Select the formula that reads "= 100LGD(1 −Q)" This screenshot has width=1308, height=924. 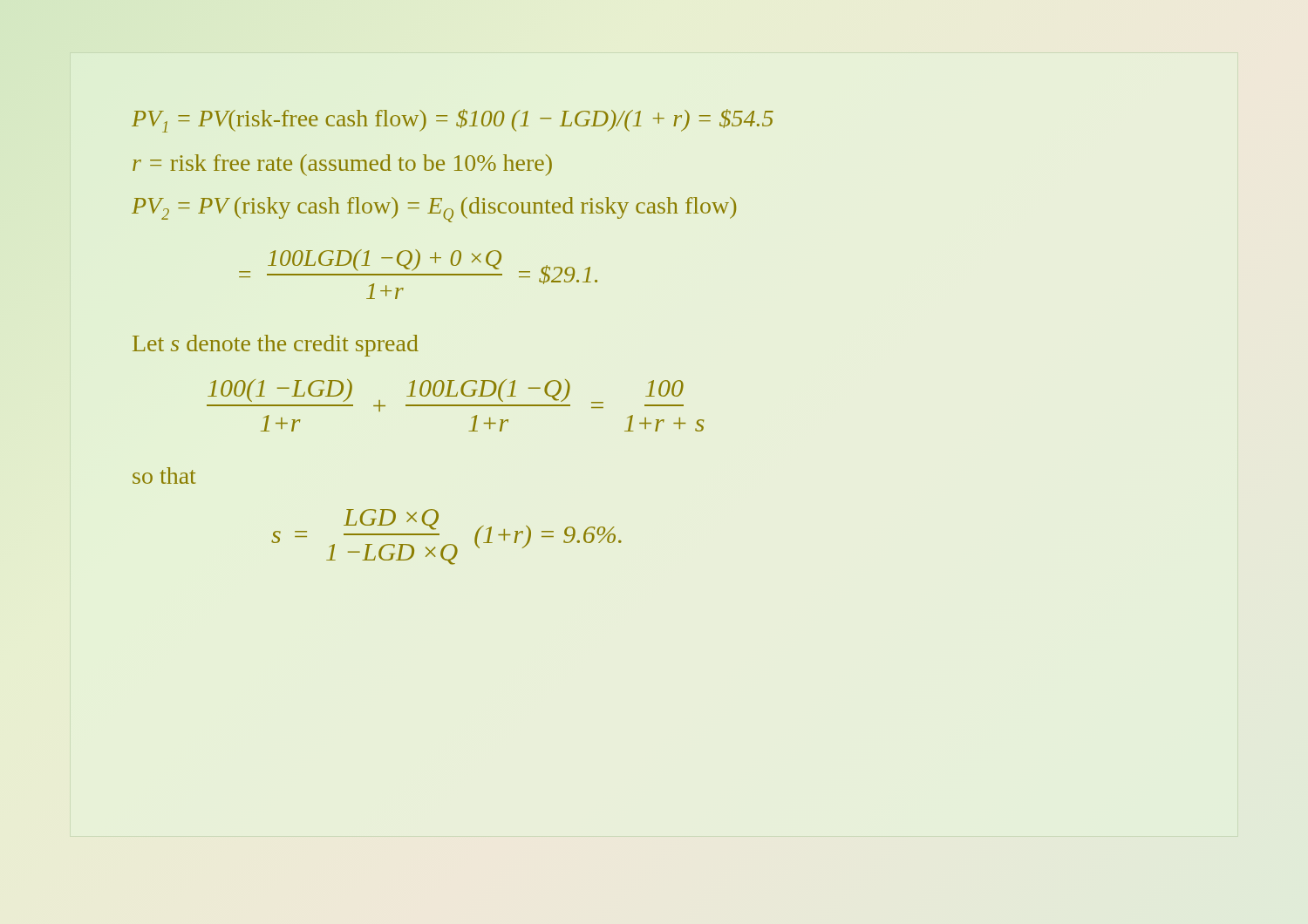point(418,275)
